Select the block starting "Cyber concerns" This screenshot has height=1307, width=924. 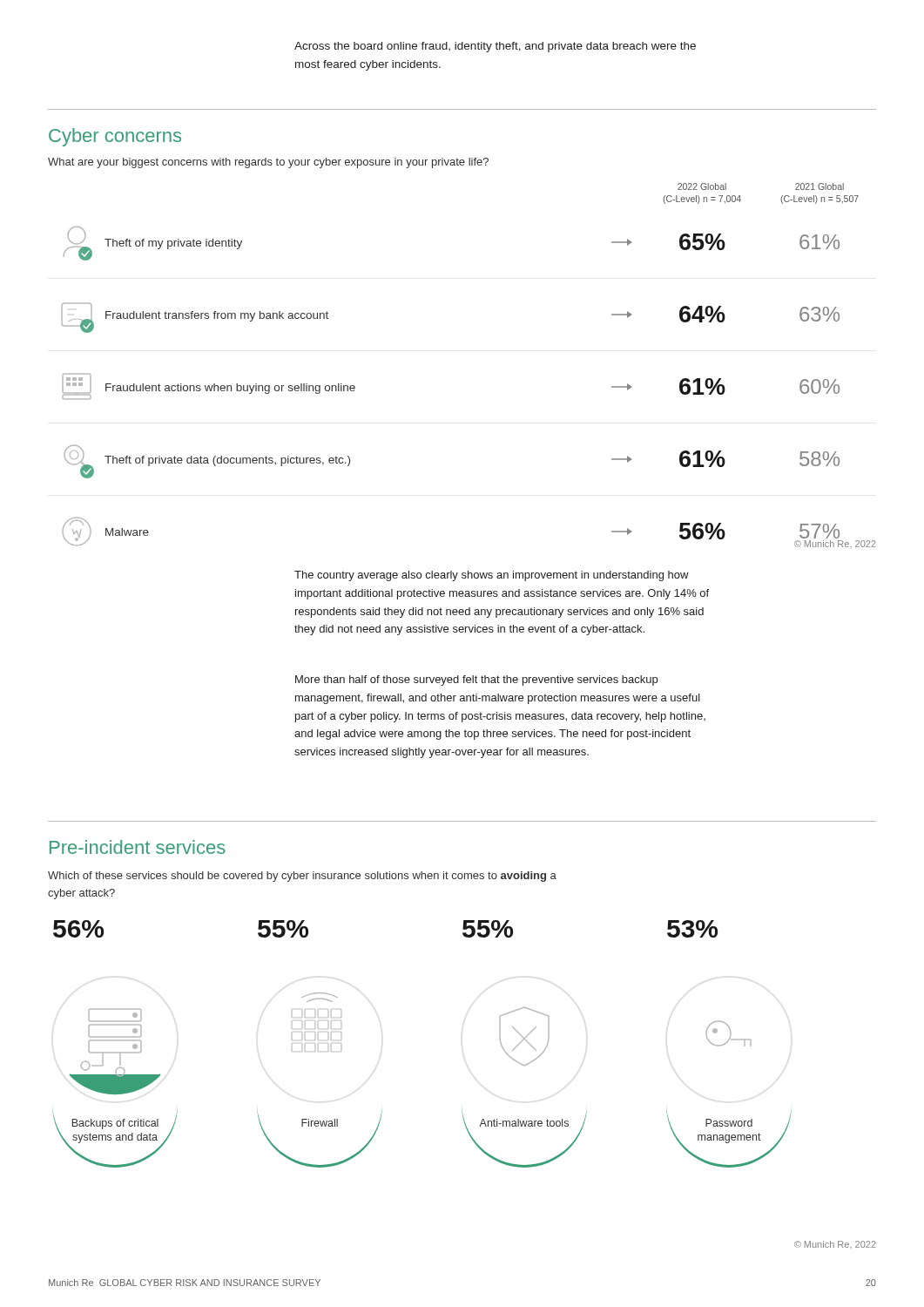coord(115,136)
